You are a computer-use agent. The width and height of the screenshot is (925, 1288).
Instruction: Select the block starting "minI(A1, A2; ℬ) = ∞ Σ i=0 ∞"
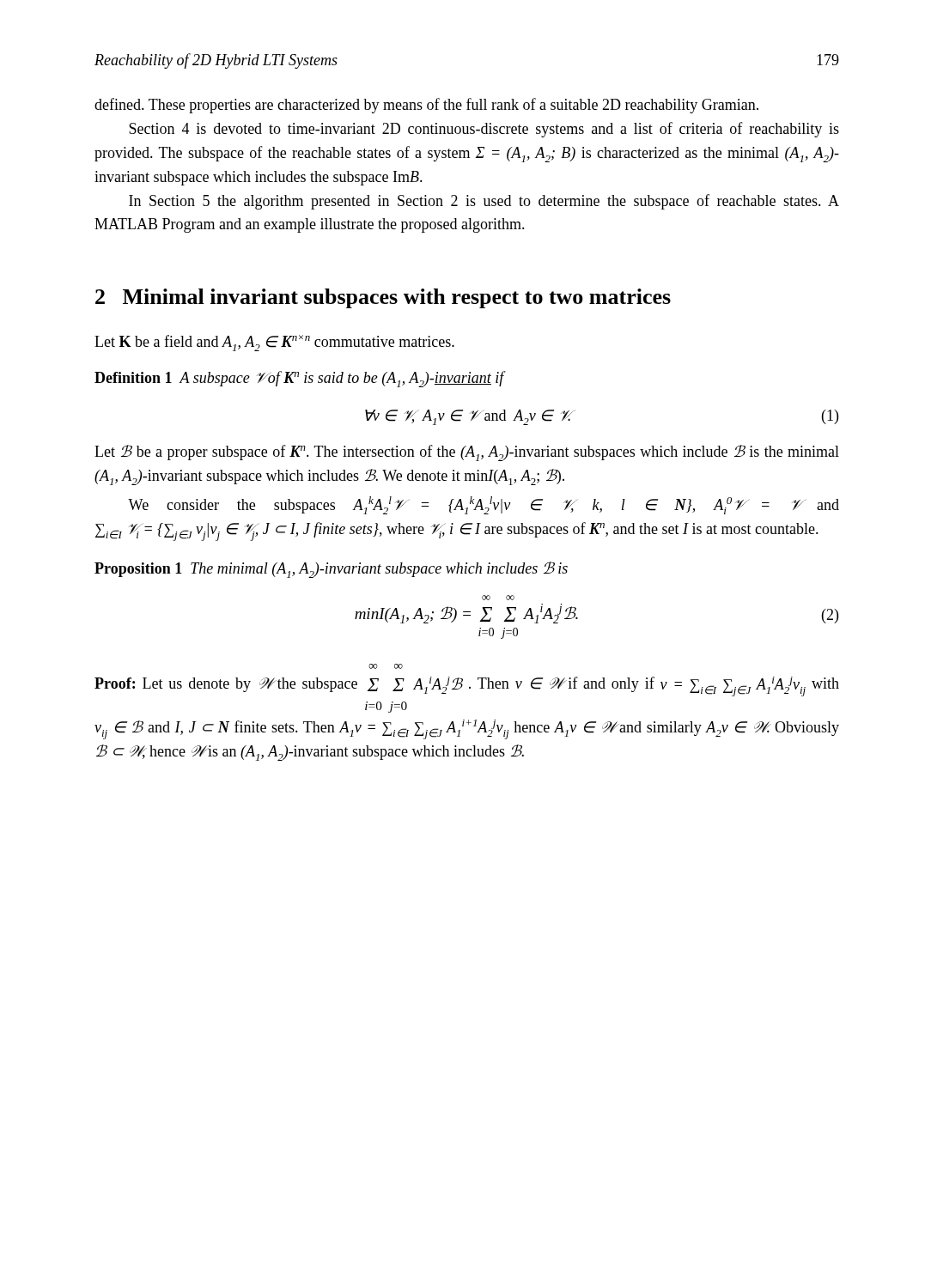tap(486, 597)
